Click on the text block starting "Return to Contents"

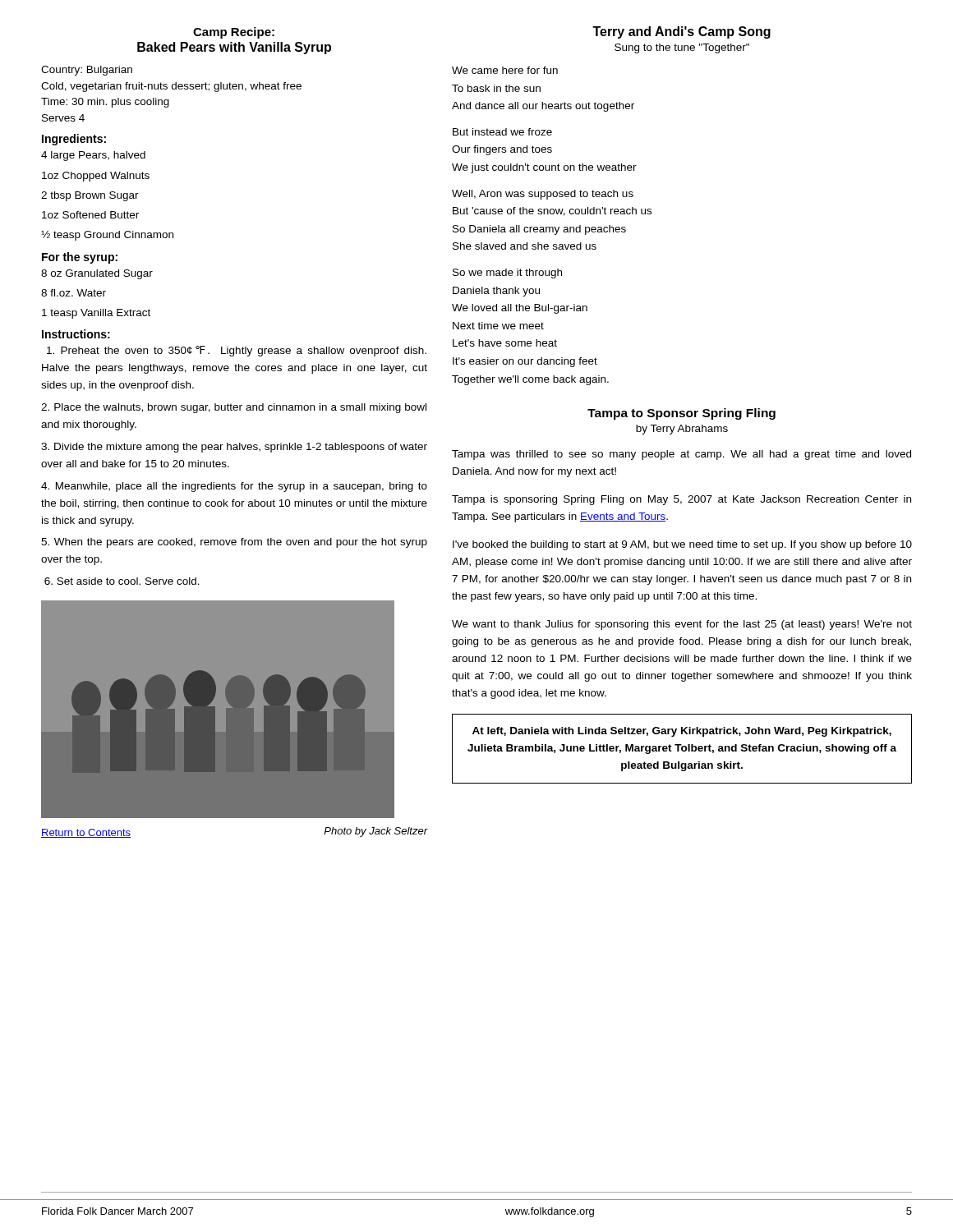coord(86,833)
